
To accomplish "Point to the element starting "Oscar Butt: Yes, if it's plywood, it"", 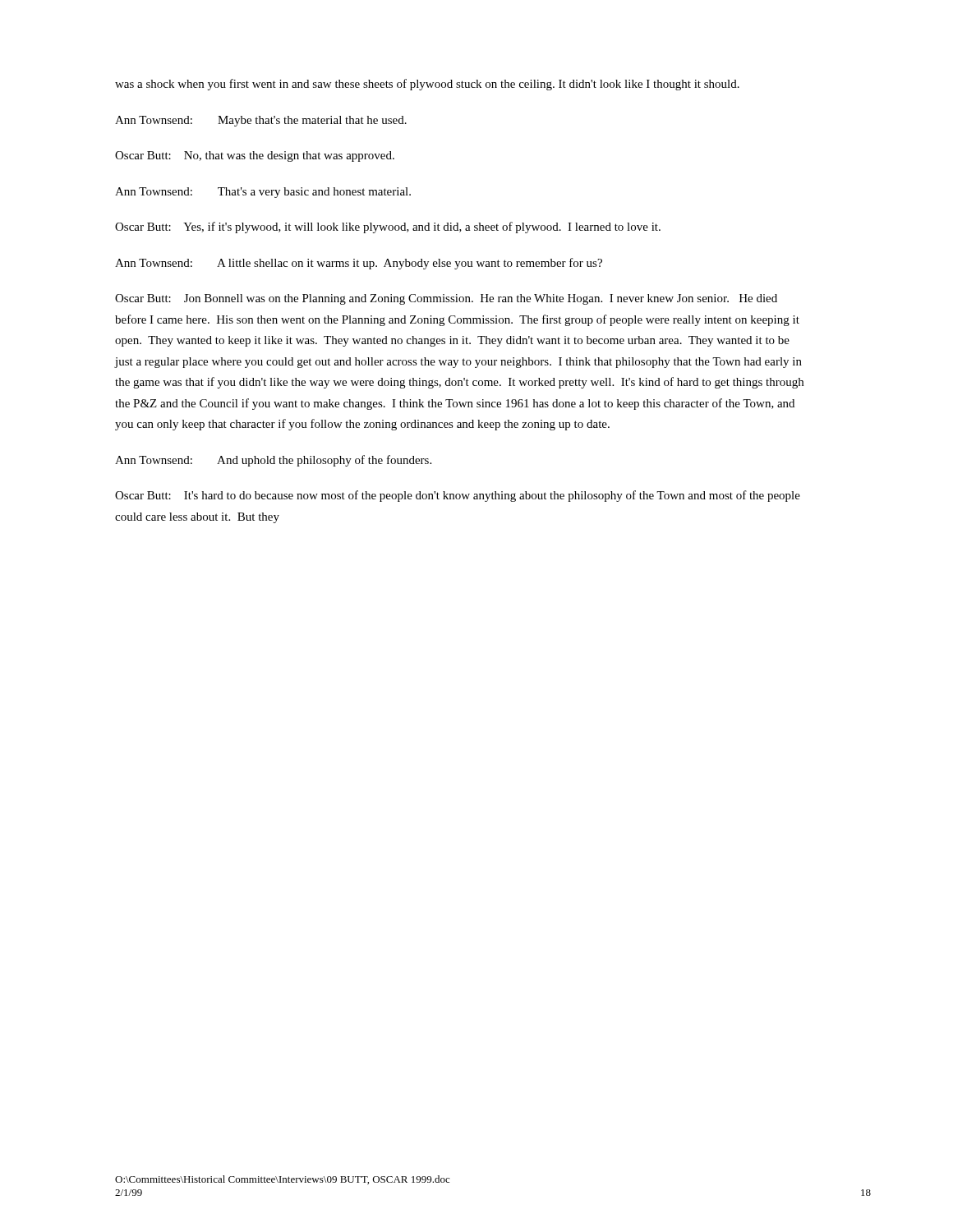I will (x=388, y=227).
